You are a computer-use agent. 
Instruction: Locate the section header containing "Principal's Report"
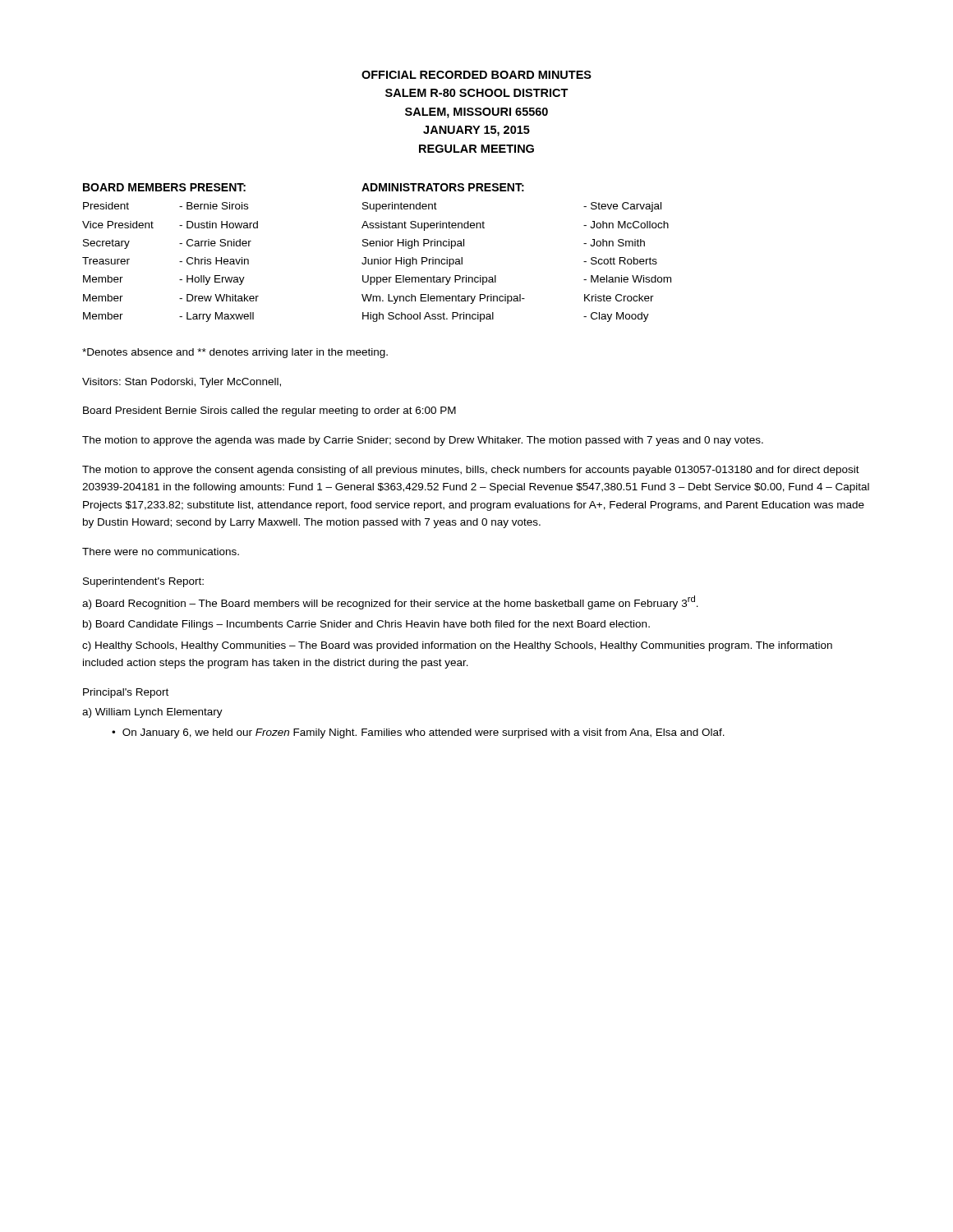click(125, 692)
